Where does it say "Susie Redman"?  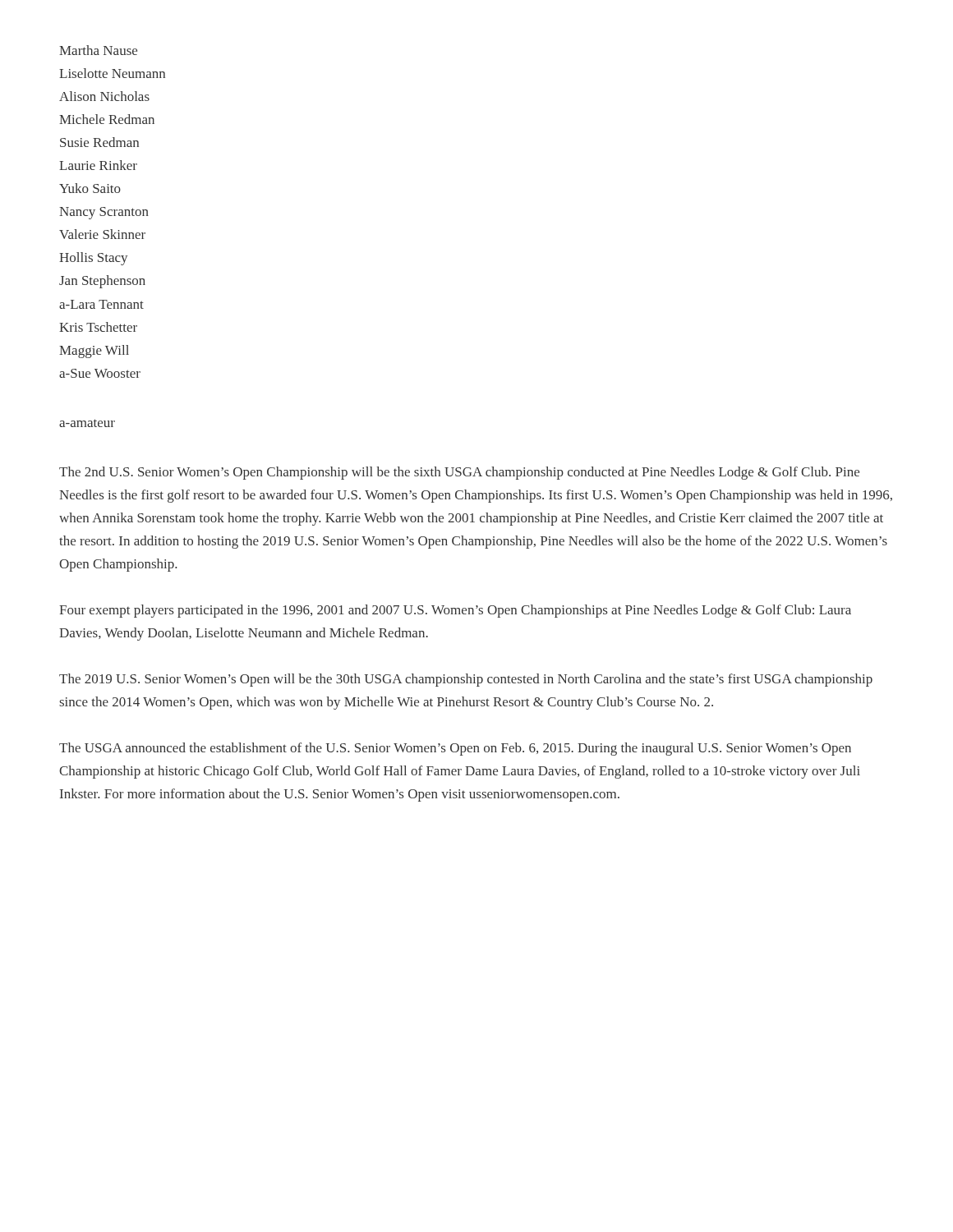[x=99, y=143]
